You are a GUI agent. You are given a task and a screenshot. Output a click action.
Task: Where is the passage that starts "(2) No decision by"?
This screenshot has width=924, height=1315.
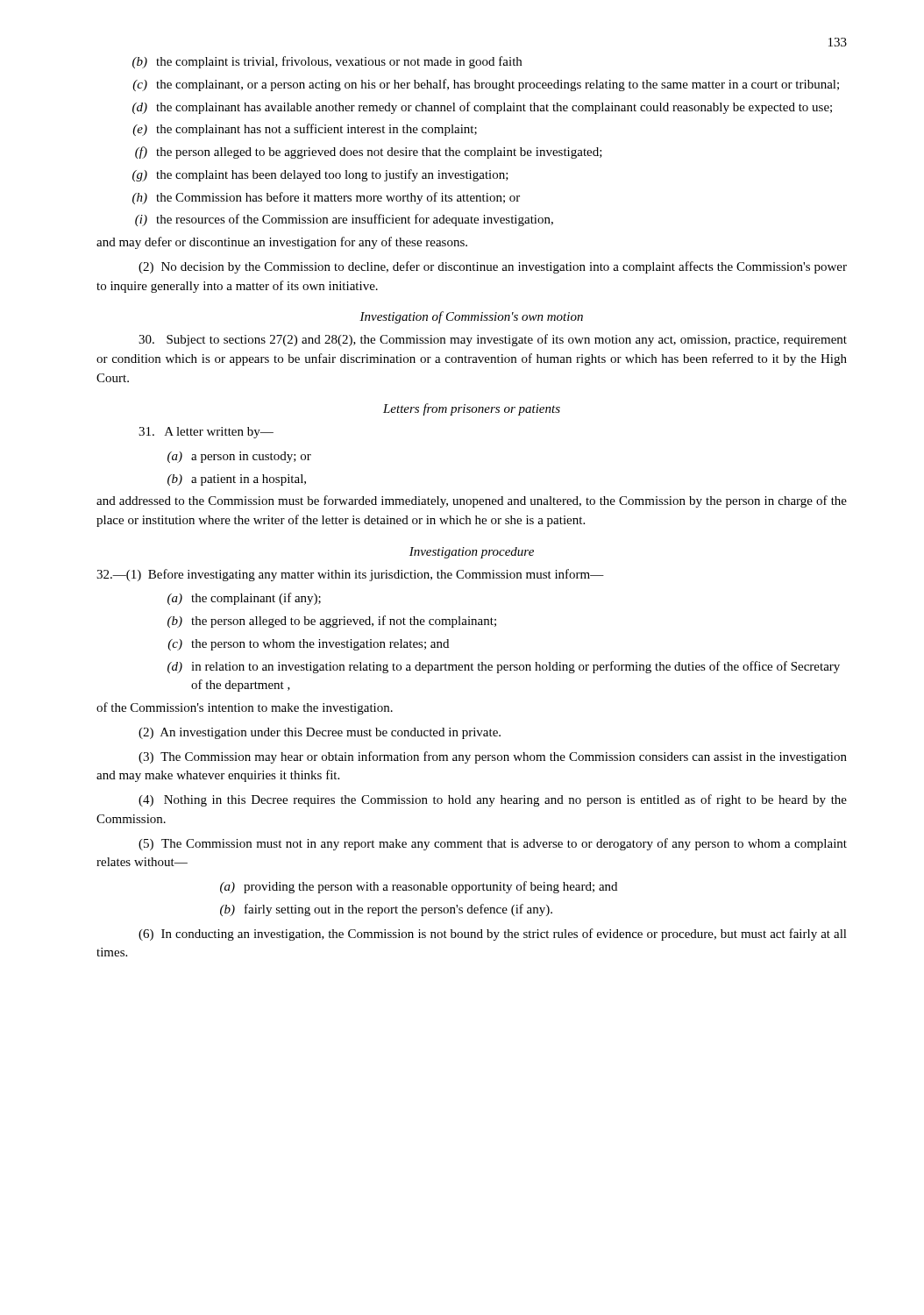472,276
